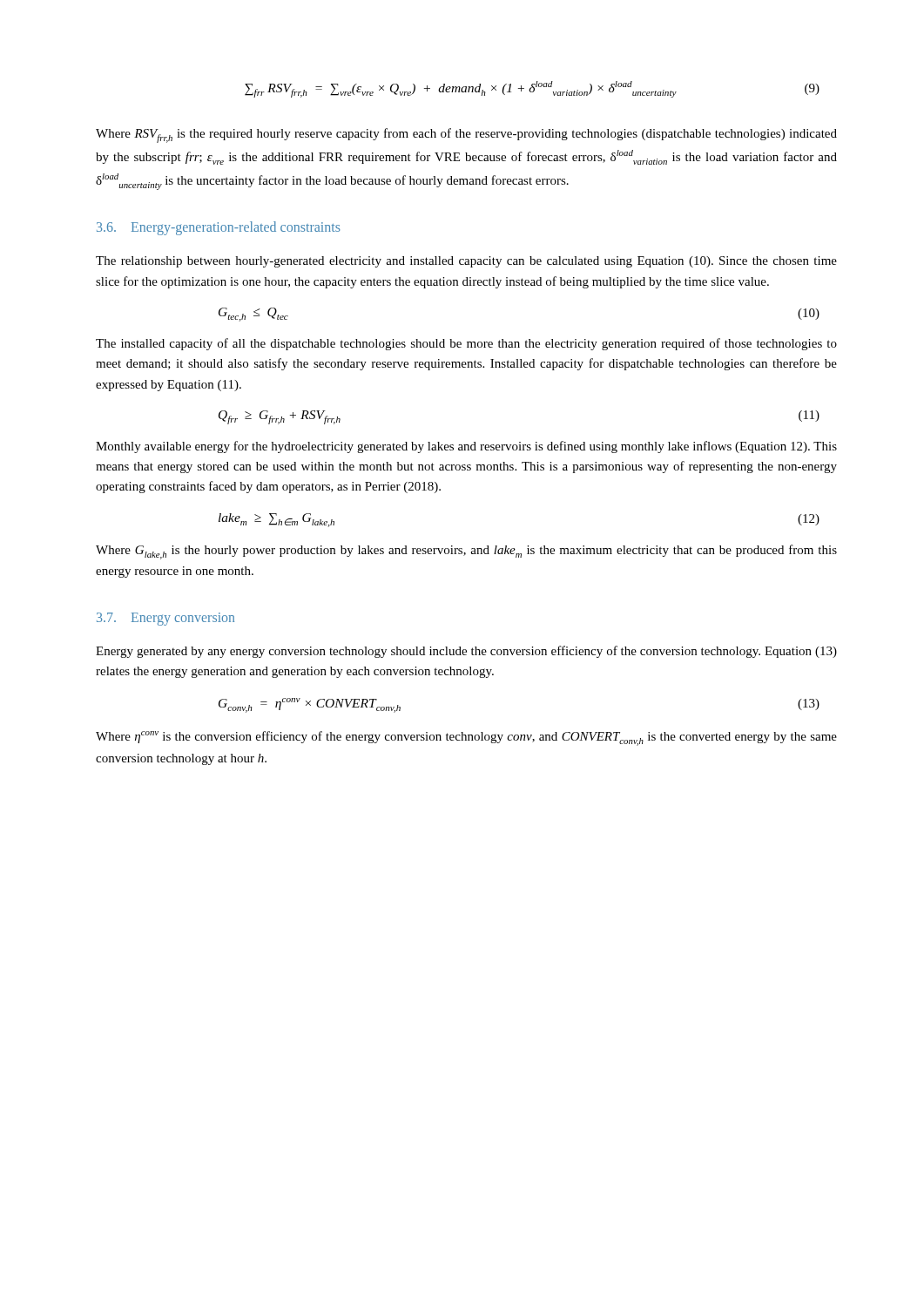The width and height of the screenshot is (924, 1307).
Task: Locate the text block starting "Gconv,h = ηconv ×"
Action: click(x=320, y=707)
